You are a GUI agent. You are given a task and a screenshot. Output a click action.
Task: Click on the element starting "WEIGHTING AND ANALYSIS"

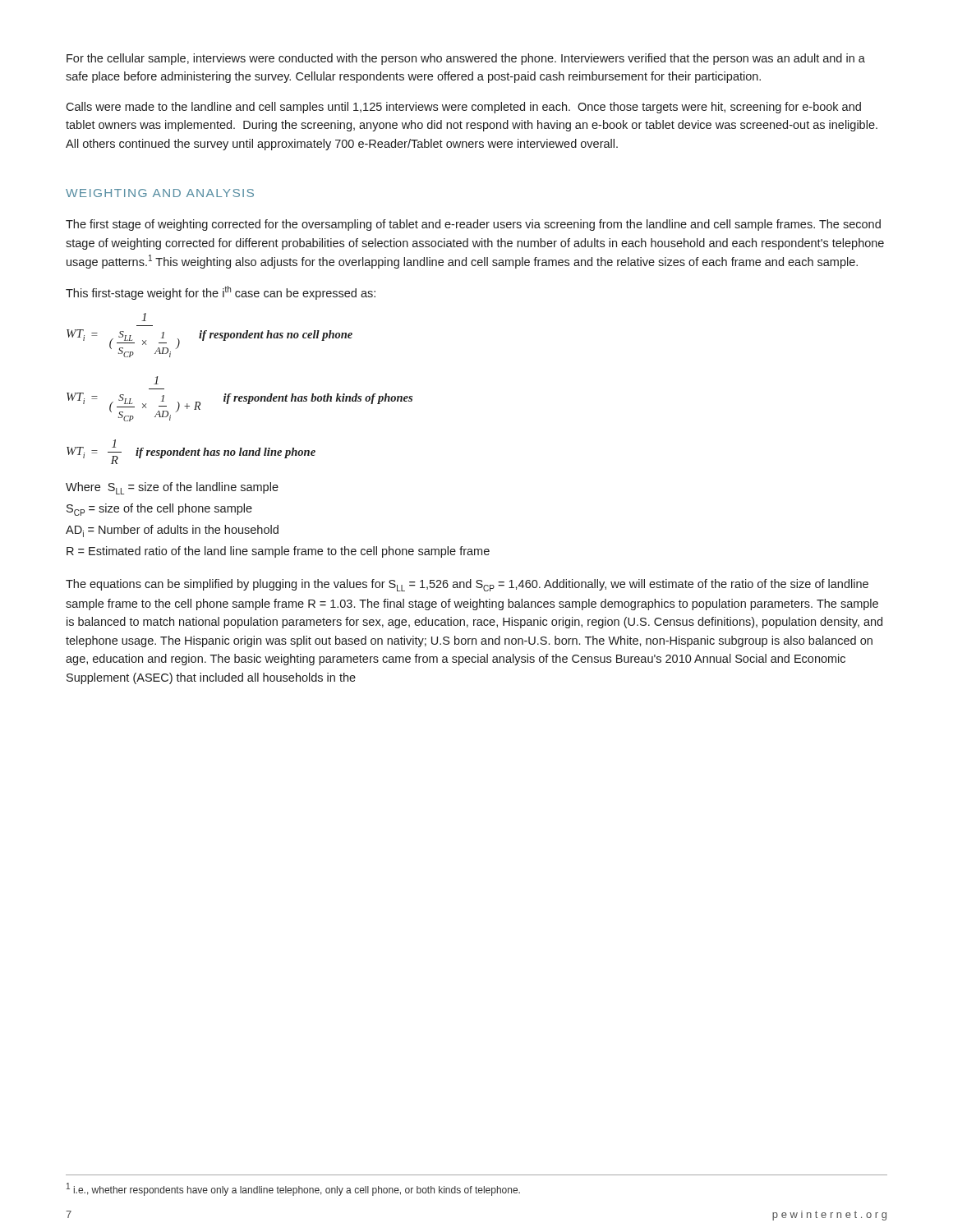(x=161, y=193)
